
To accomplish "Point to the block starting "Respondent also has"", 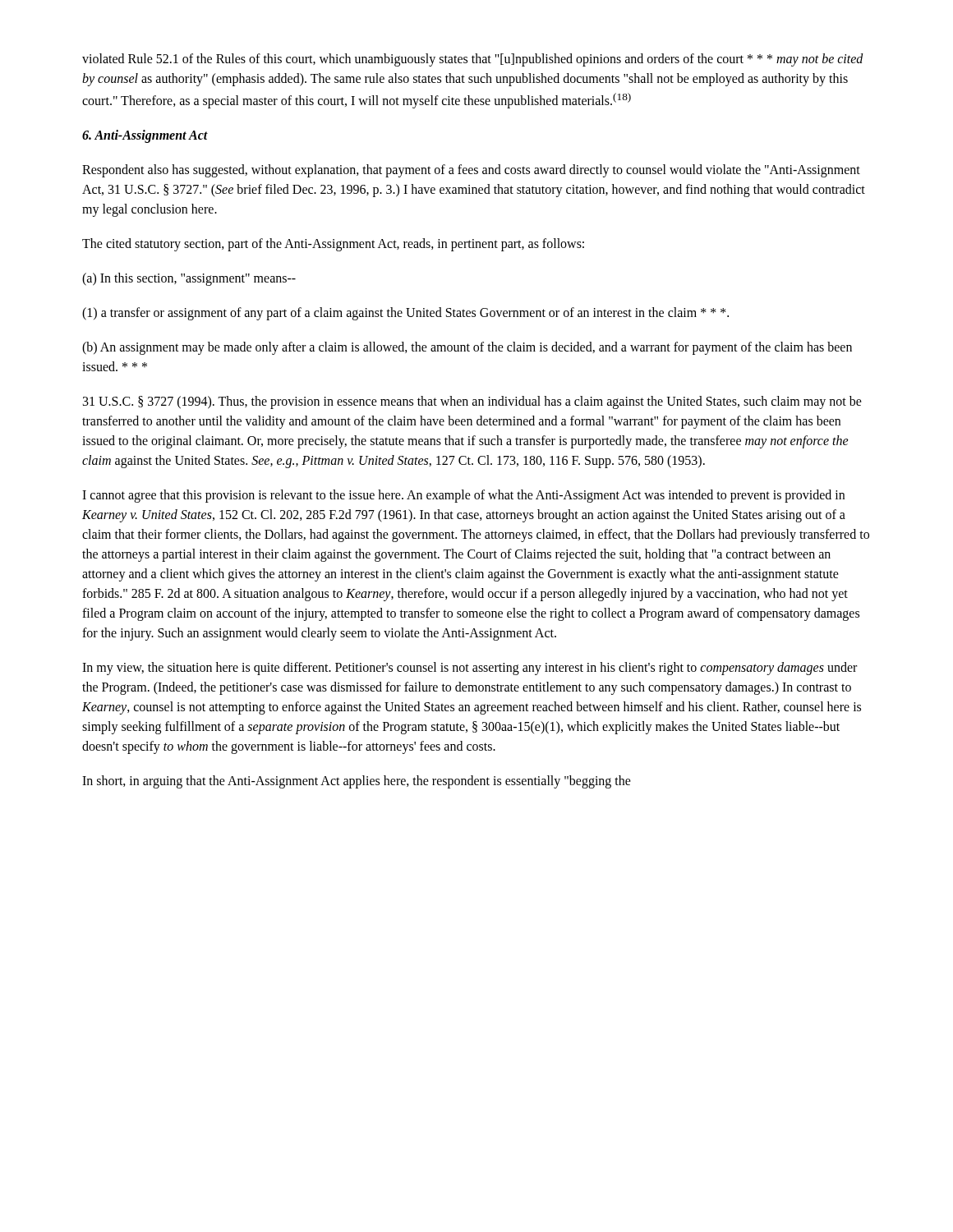I will 474,190.
